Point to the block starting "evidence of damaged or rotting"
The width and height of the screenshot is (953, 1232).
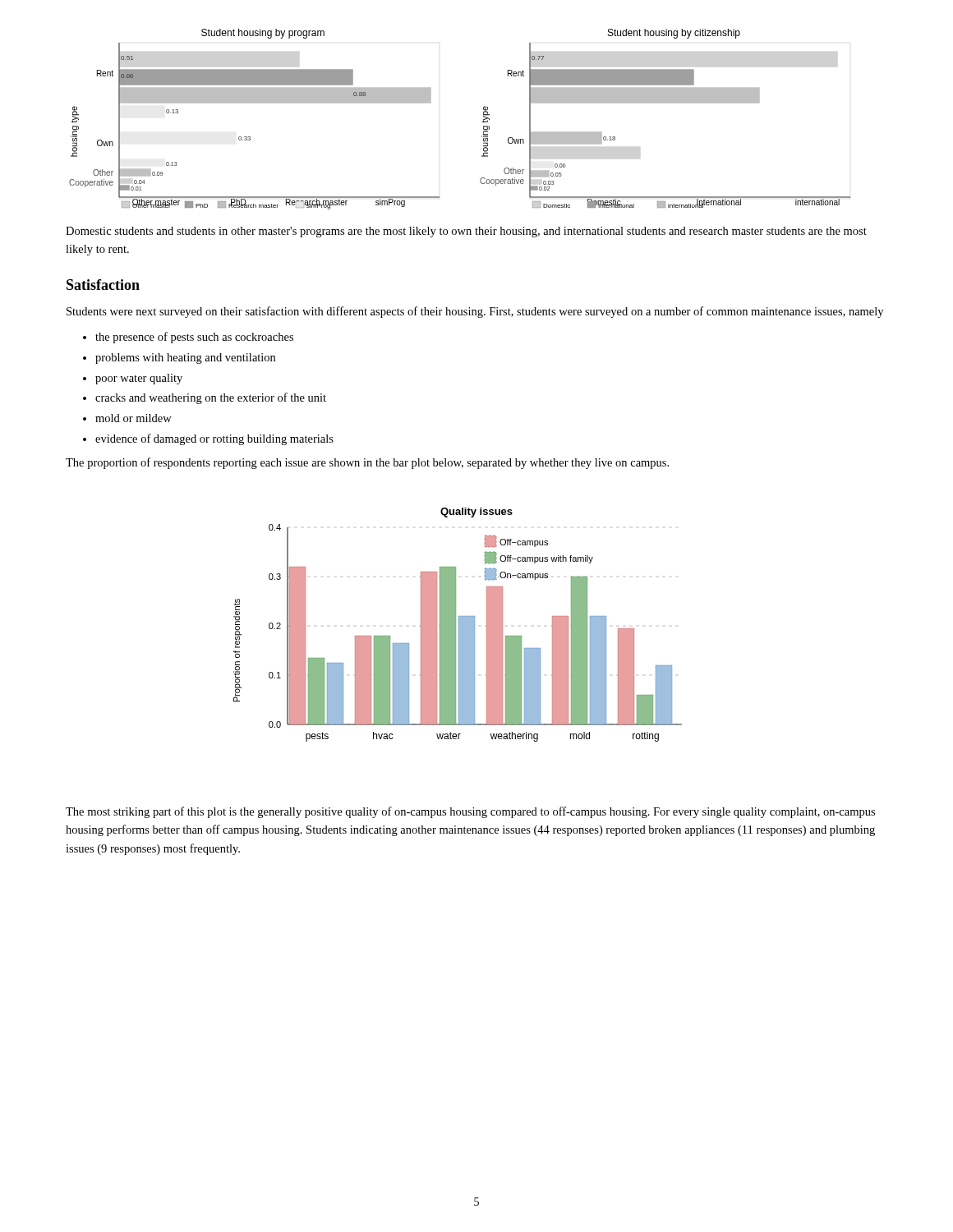pyautogui.click(x=214, y=438)
